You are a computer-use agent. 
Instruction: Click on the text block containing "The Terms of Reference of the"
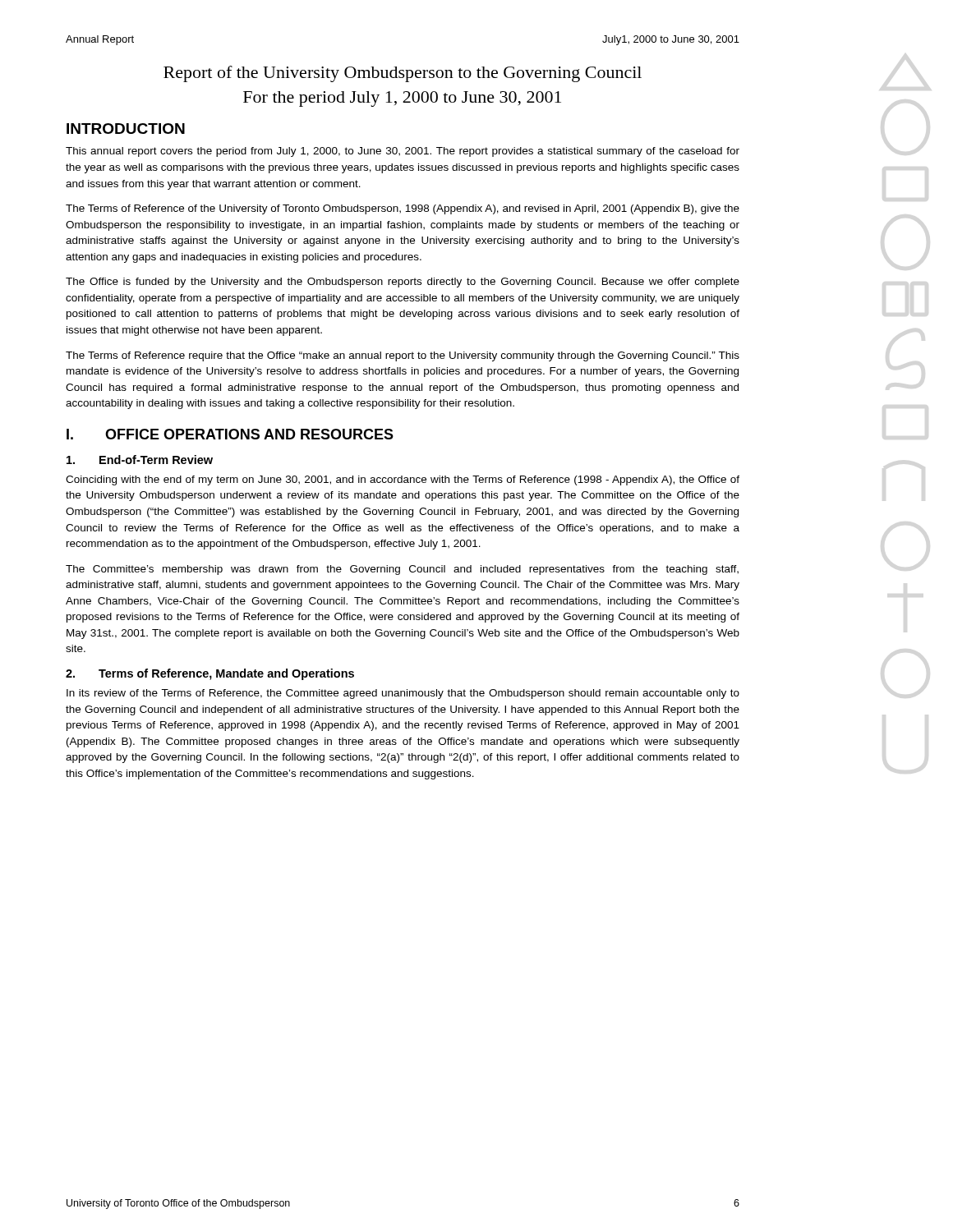[x=403, y=232]
